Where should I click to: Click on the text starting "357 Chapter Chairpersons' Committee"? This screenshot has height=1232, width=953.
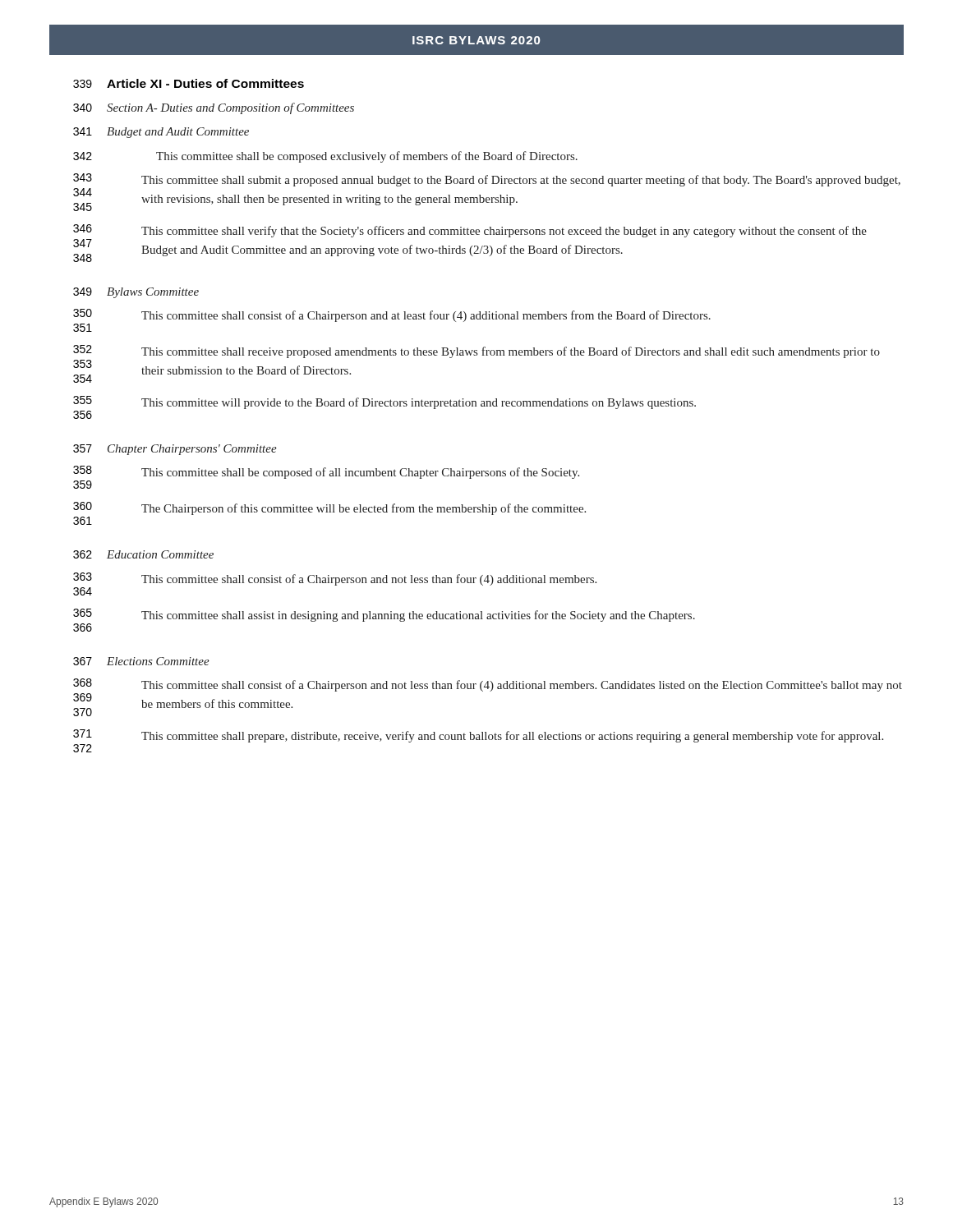point(175,450)
